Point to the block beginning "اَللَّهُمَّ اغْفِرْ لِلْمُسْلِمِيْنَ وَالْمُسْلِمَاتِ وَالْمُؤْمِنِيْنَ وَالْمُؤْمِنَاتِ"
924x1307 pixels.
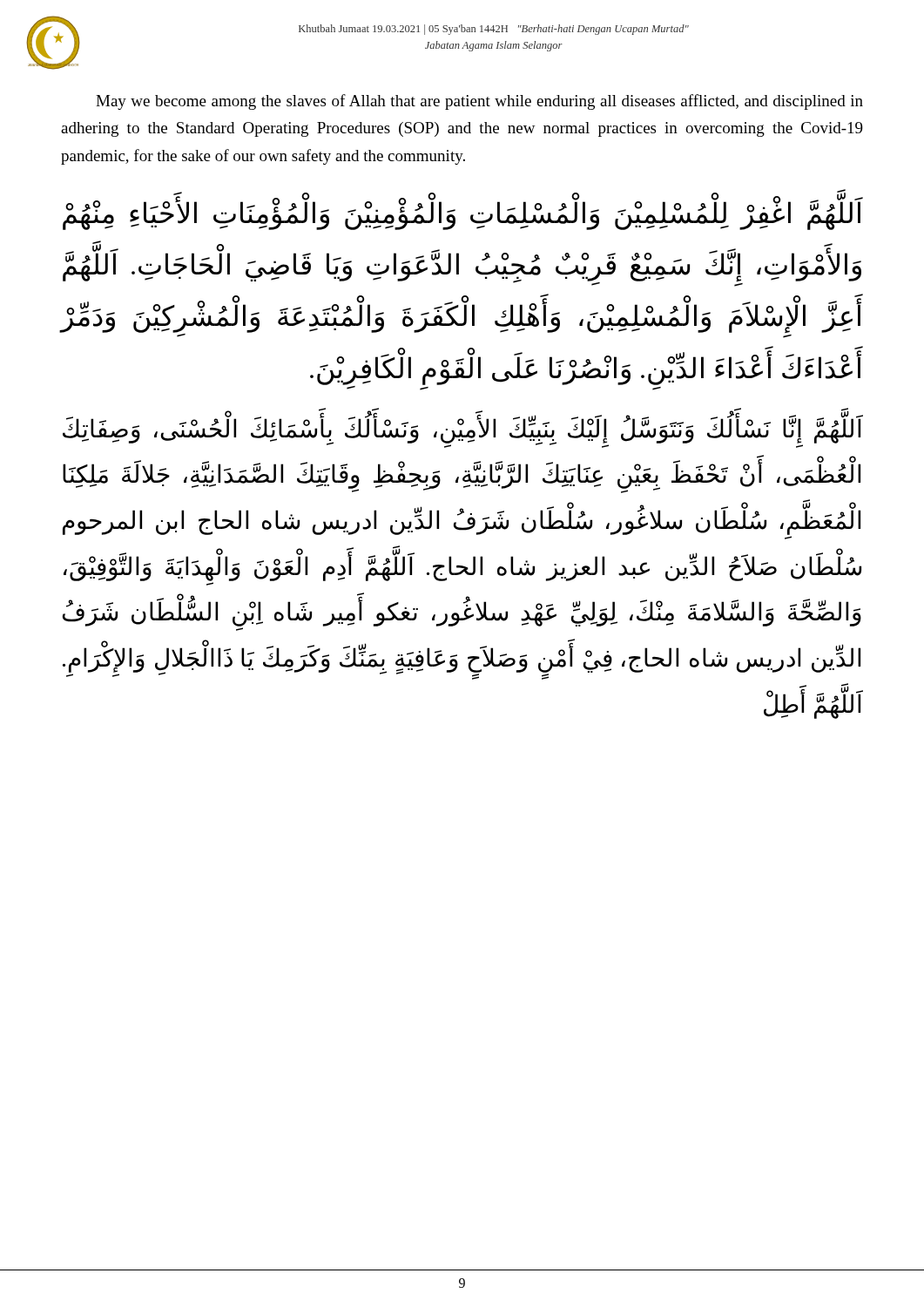[x=462, y=291]
